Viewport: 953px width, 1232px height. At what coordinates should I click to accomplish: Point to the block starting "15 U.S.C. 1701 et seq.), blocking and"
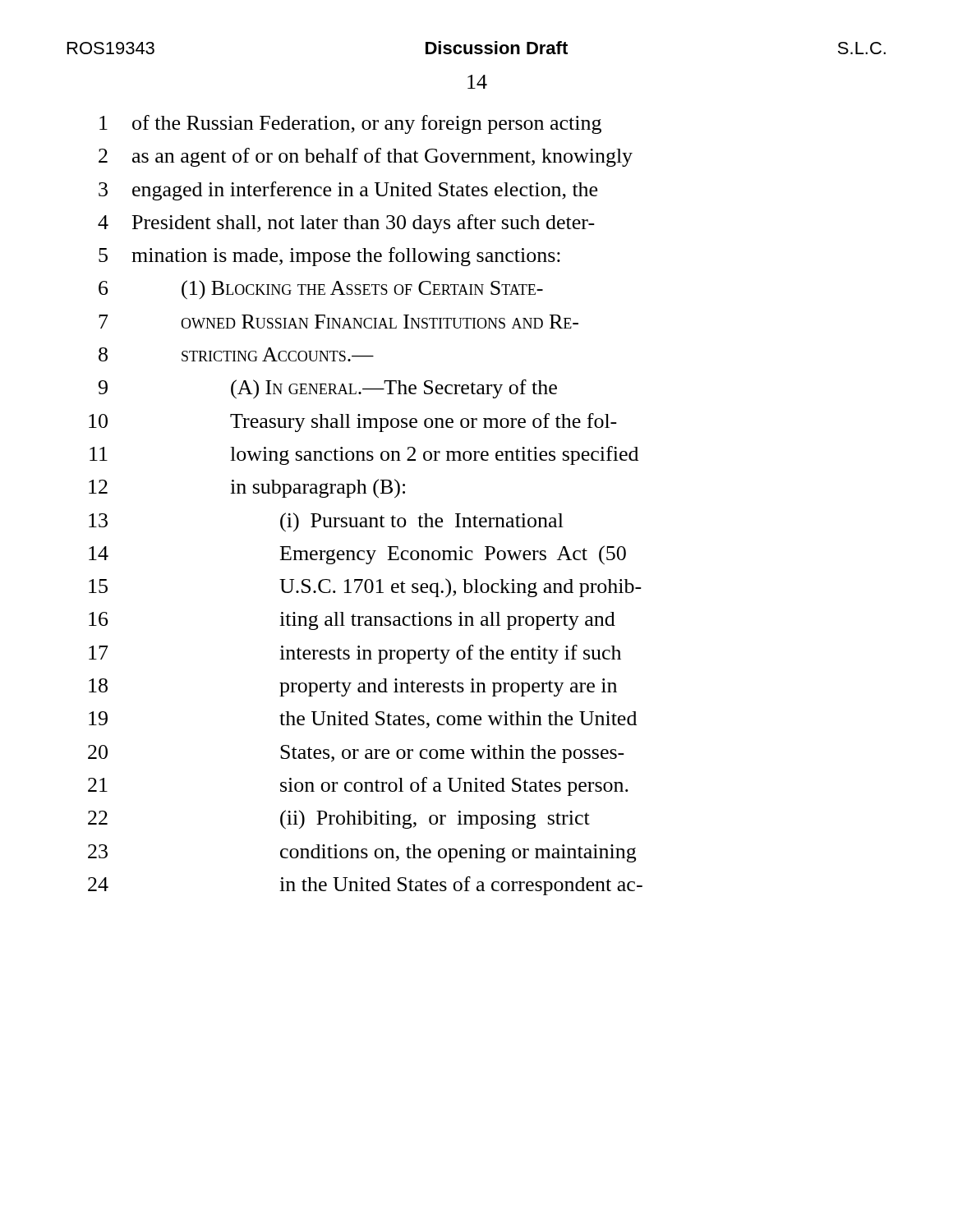tap(476, 587)
